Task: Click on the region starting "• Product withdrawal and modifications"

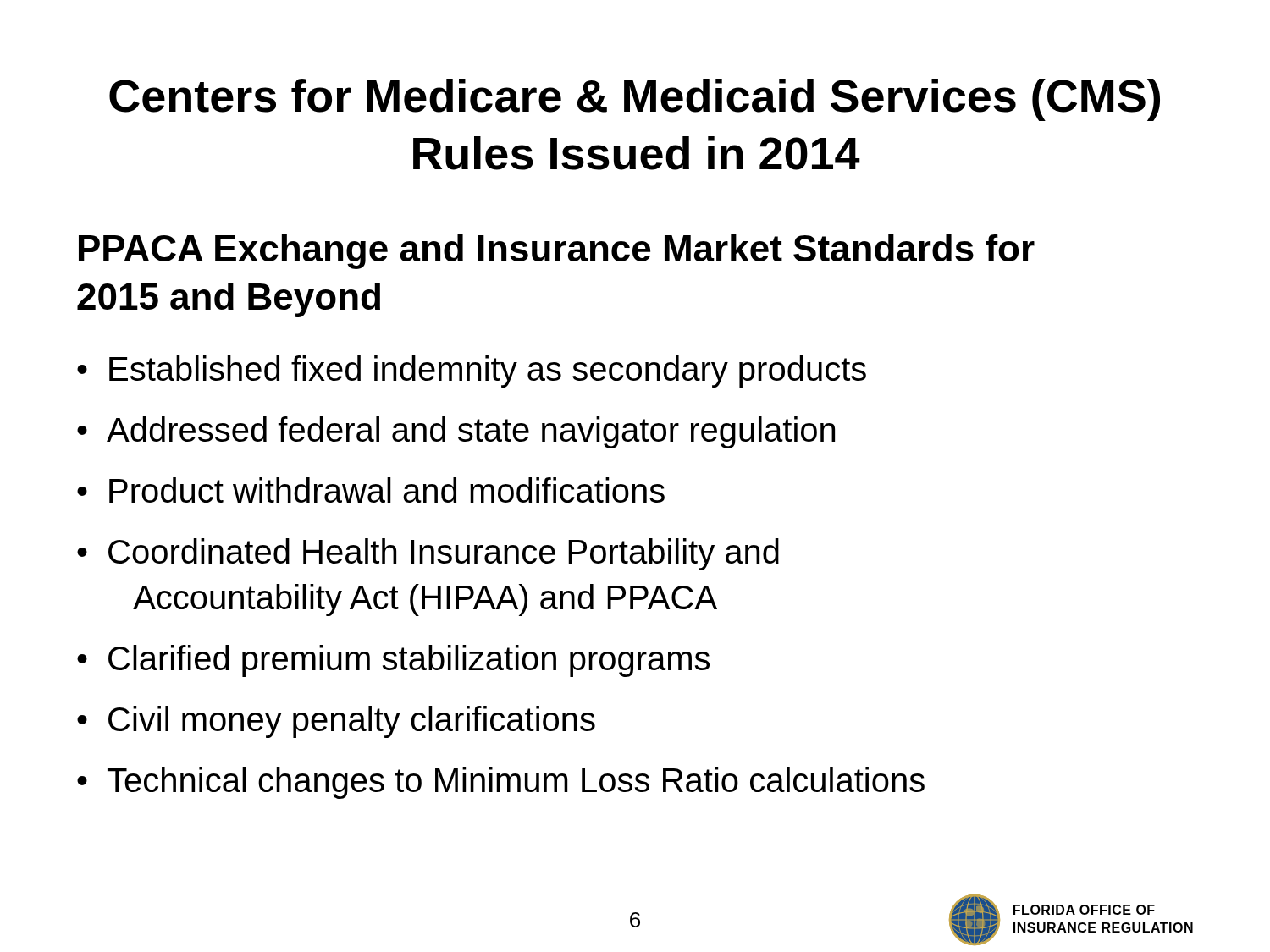Action: [x=635, y=491]
